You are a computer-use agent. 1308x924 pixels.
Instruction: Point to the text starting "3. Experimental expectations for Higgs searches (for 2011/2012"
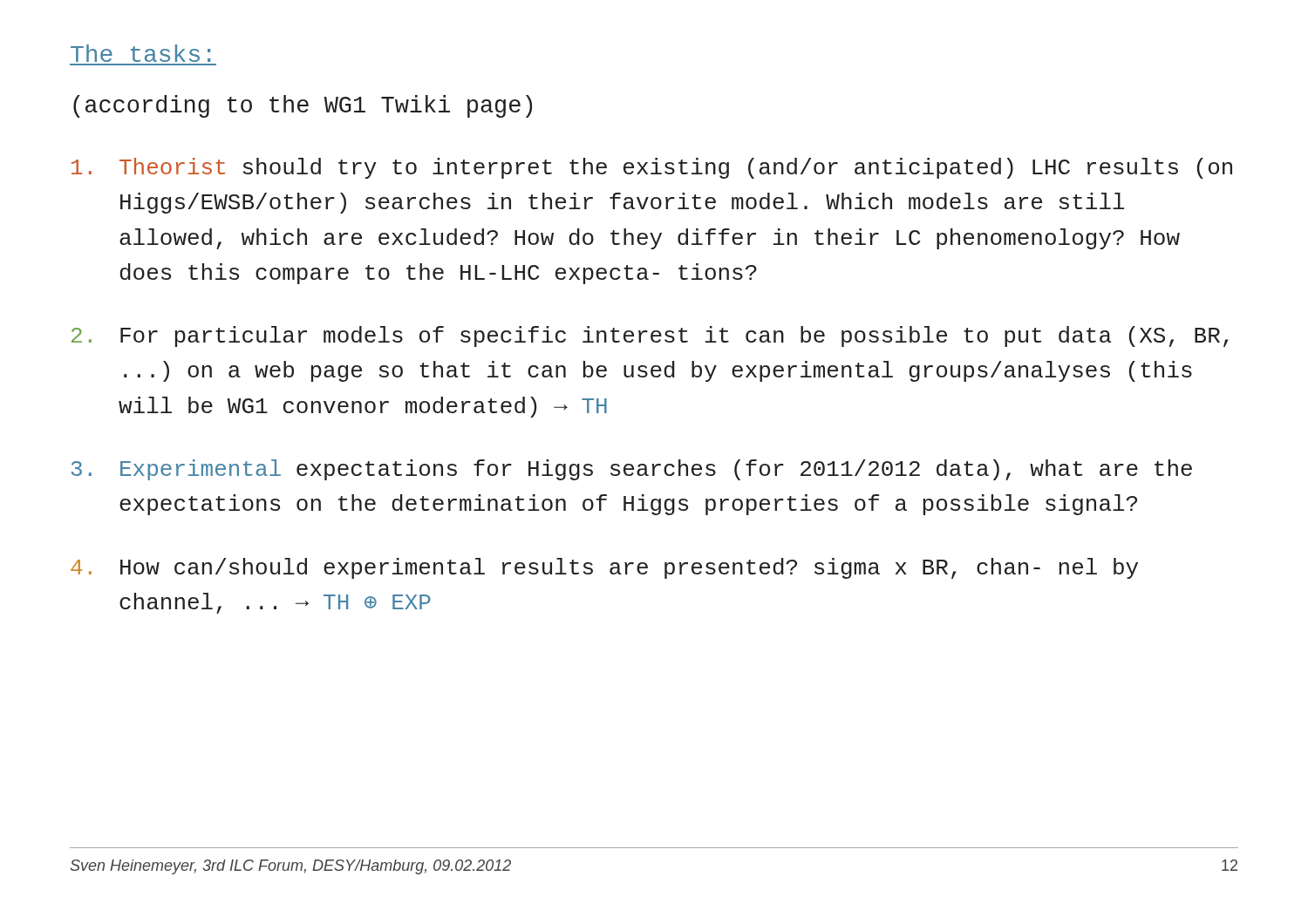654,488
